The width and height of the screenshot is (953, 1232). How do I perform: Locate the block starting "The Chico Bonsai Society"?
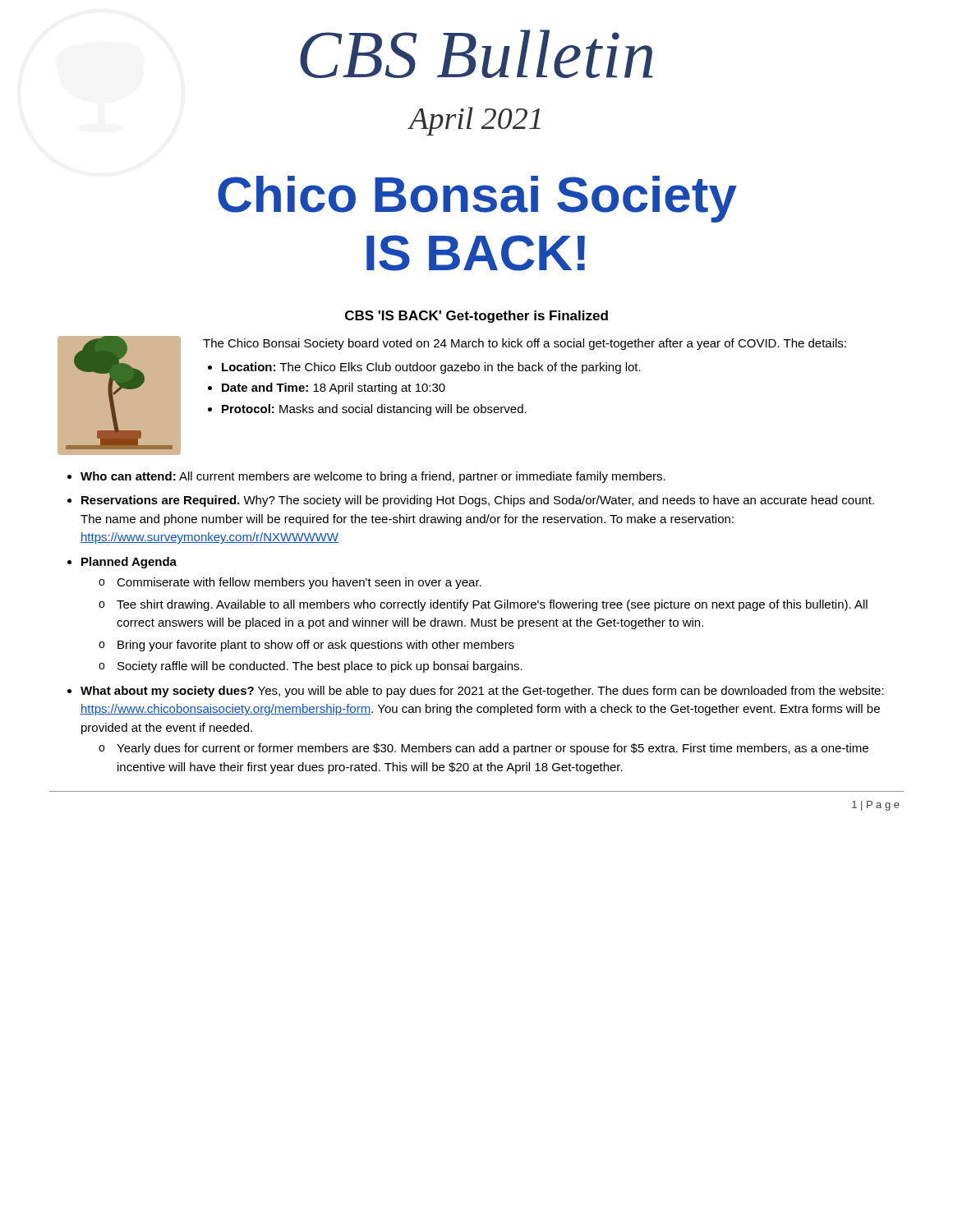click(525, 343)
